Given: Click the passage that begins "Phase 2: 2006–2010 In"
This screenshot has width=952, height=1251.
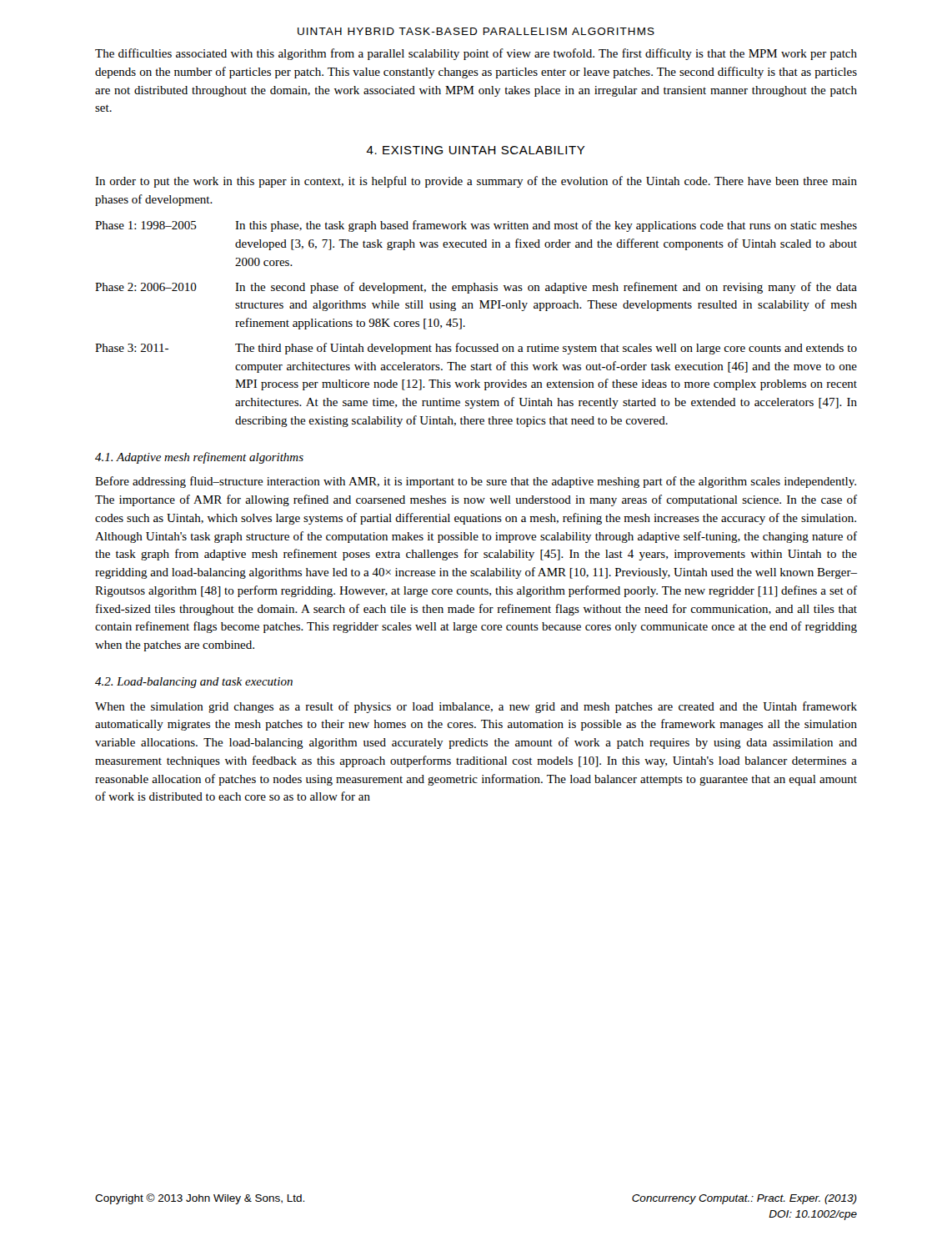Looking at the screenshot, I should coord(476,305).
